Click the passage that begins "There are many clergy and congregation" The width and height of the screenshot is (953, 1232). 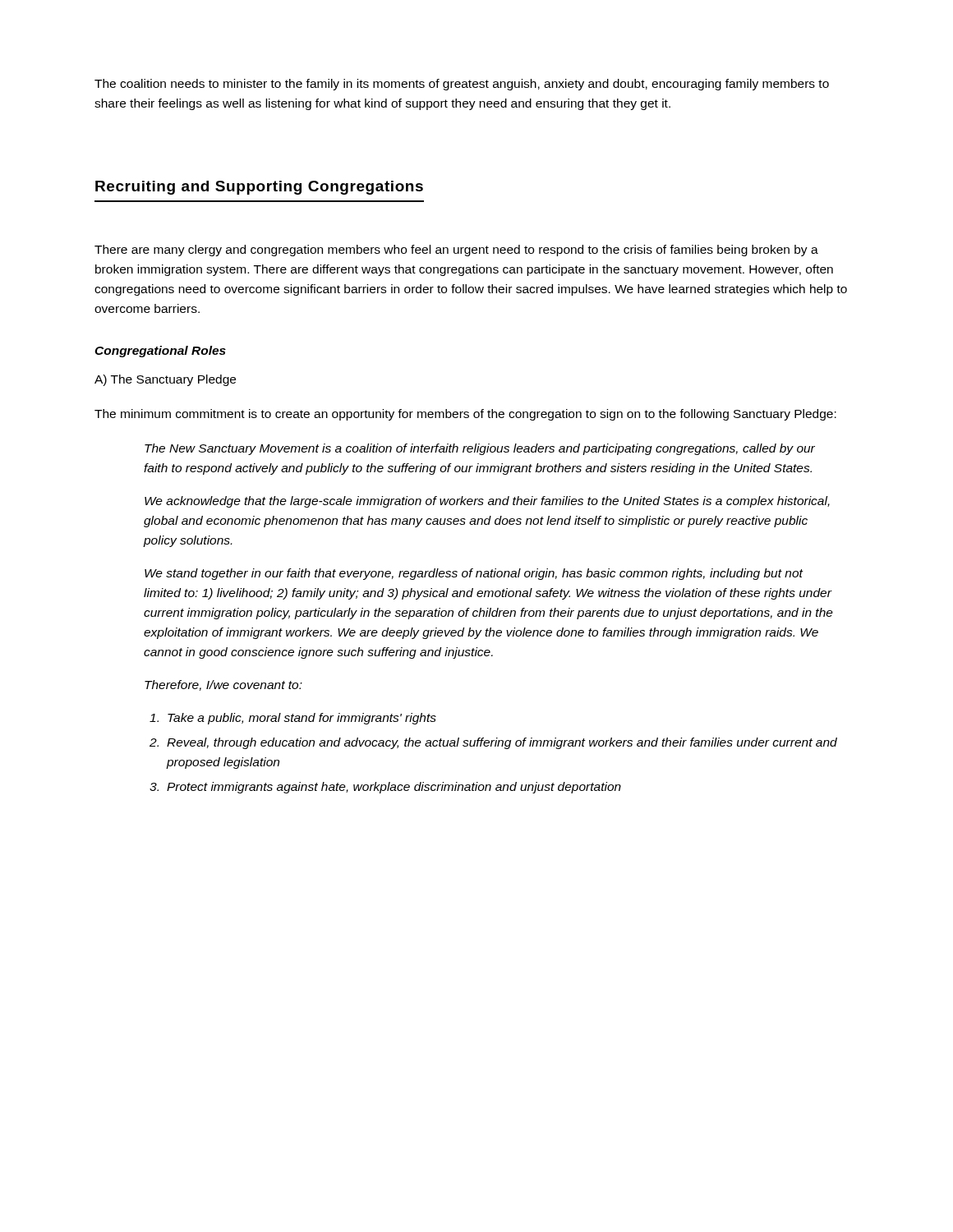[x=471, y=279]
